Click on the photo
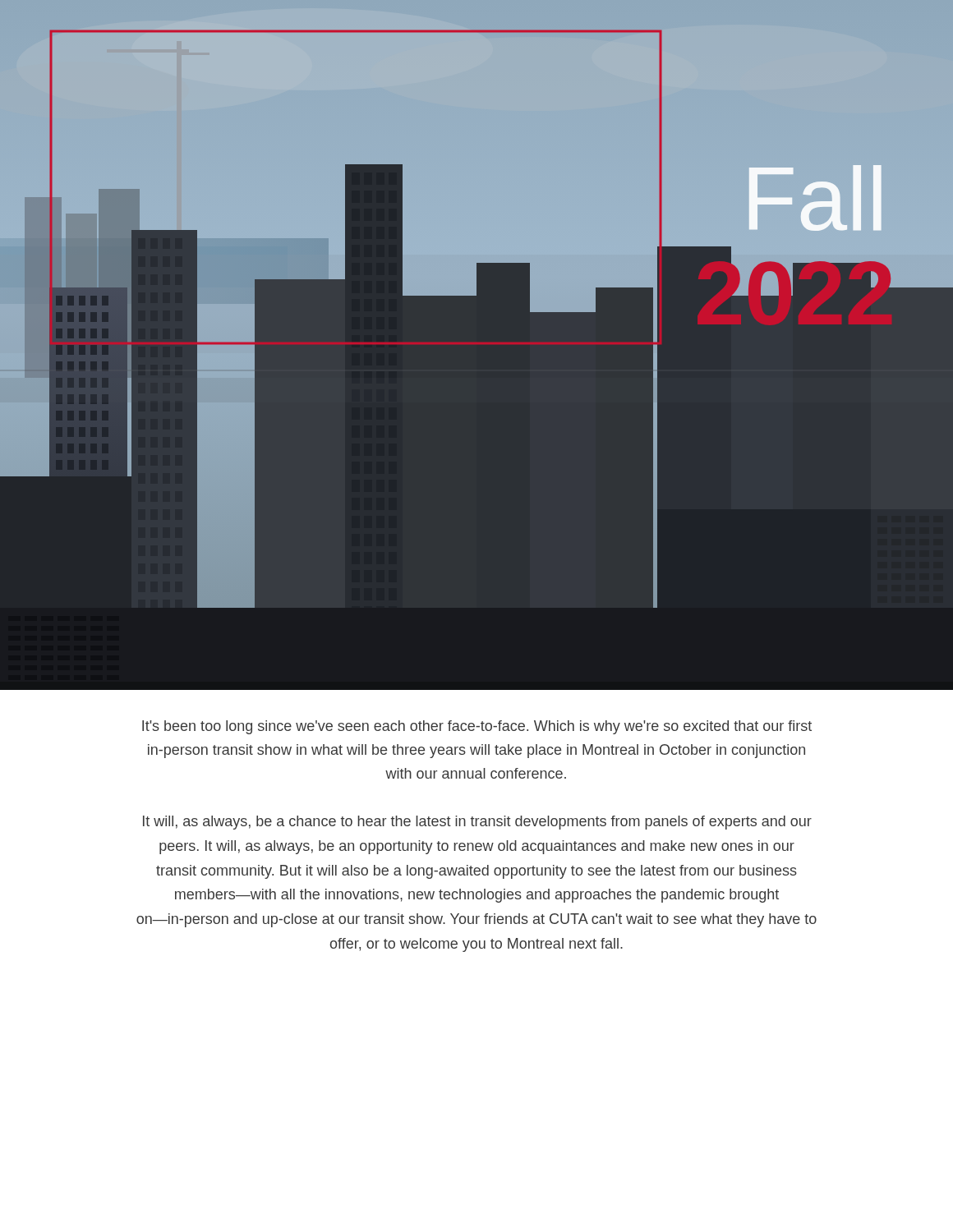The image size is (953, 1232). pos(476,345)
